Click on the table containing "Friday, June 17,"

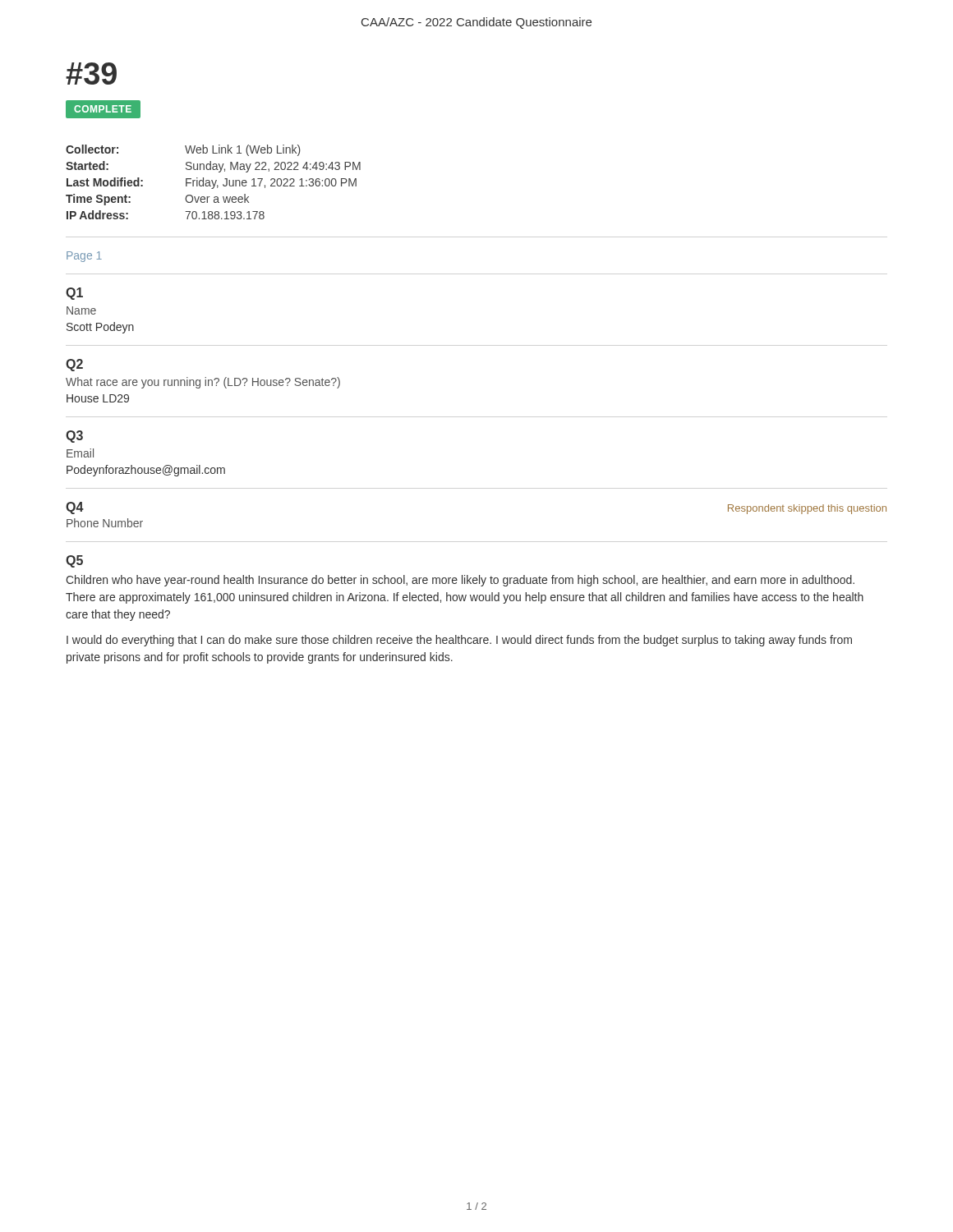click(x=476, y=182)
